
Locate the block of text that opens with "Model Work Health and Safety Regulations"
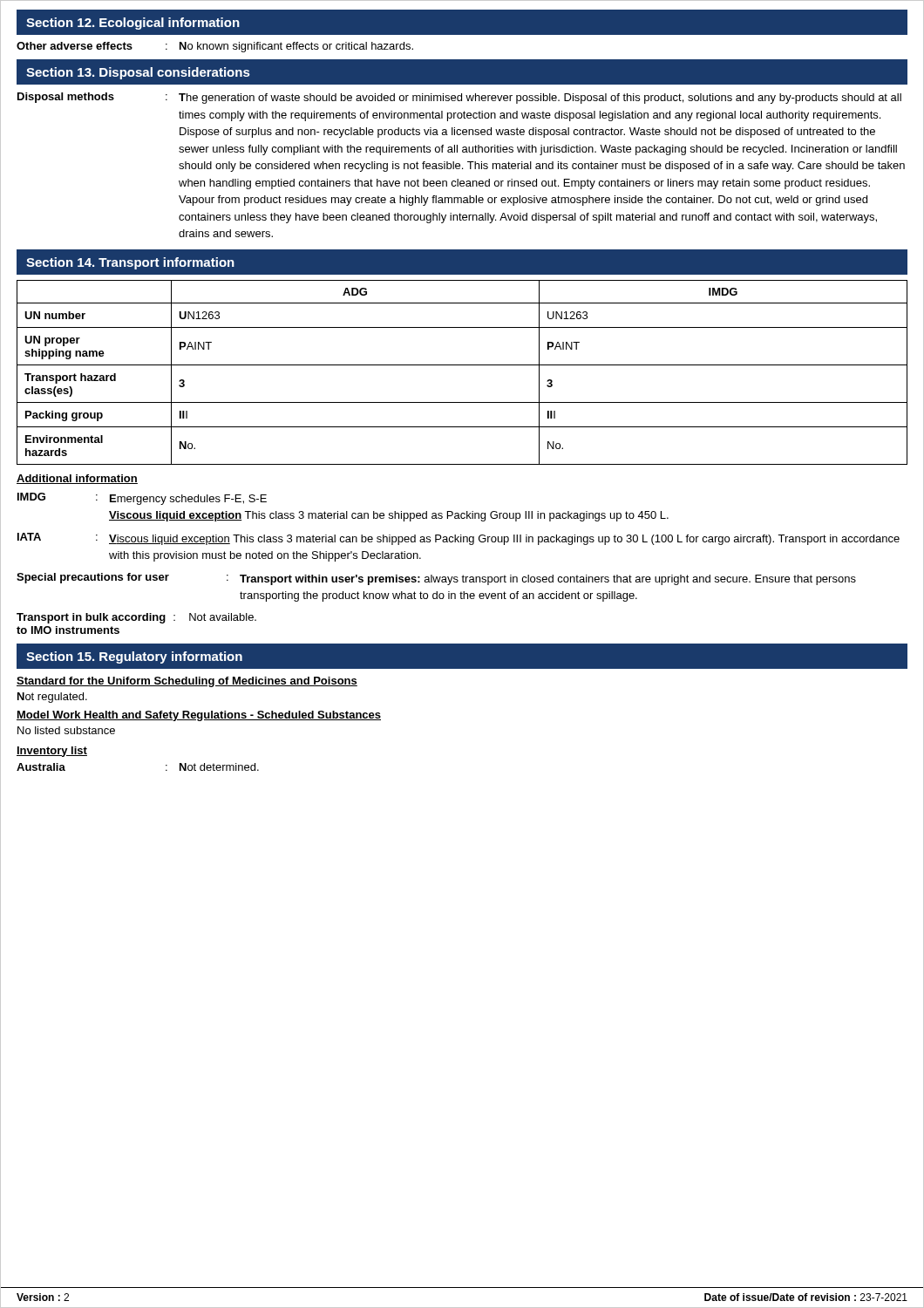point(199,714)
